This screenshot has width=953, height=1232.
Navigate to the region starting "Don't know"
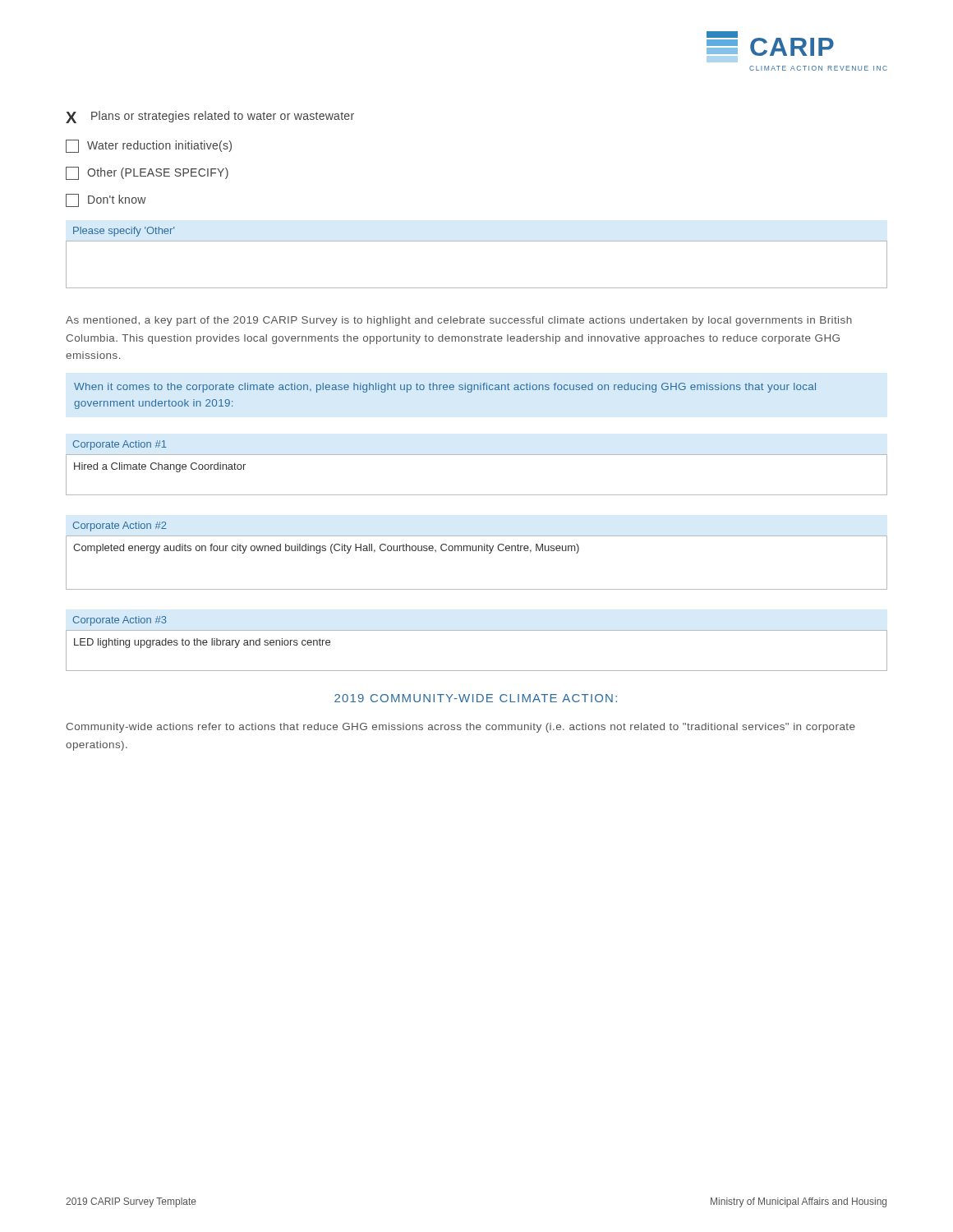pyautogui.click(x=106, y=200)
